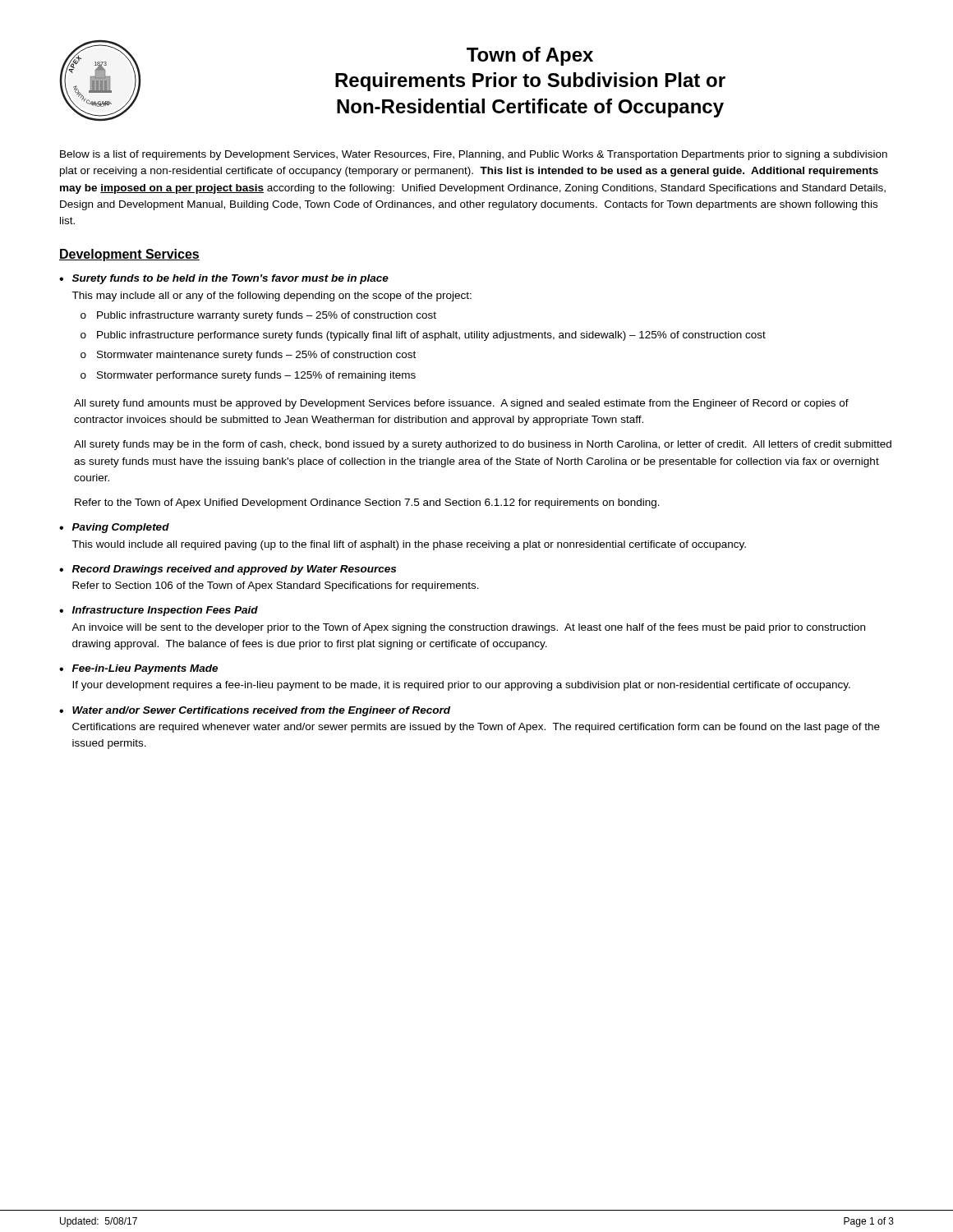Screen dimensions: 1232x953
Task: Find the section header
Action: [129, 254]
